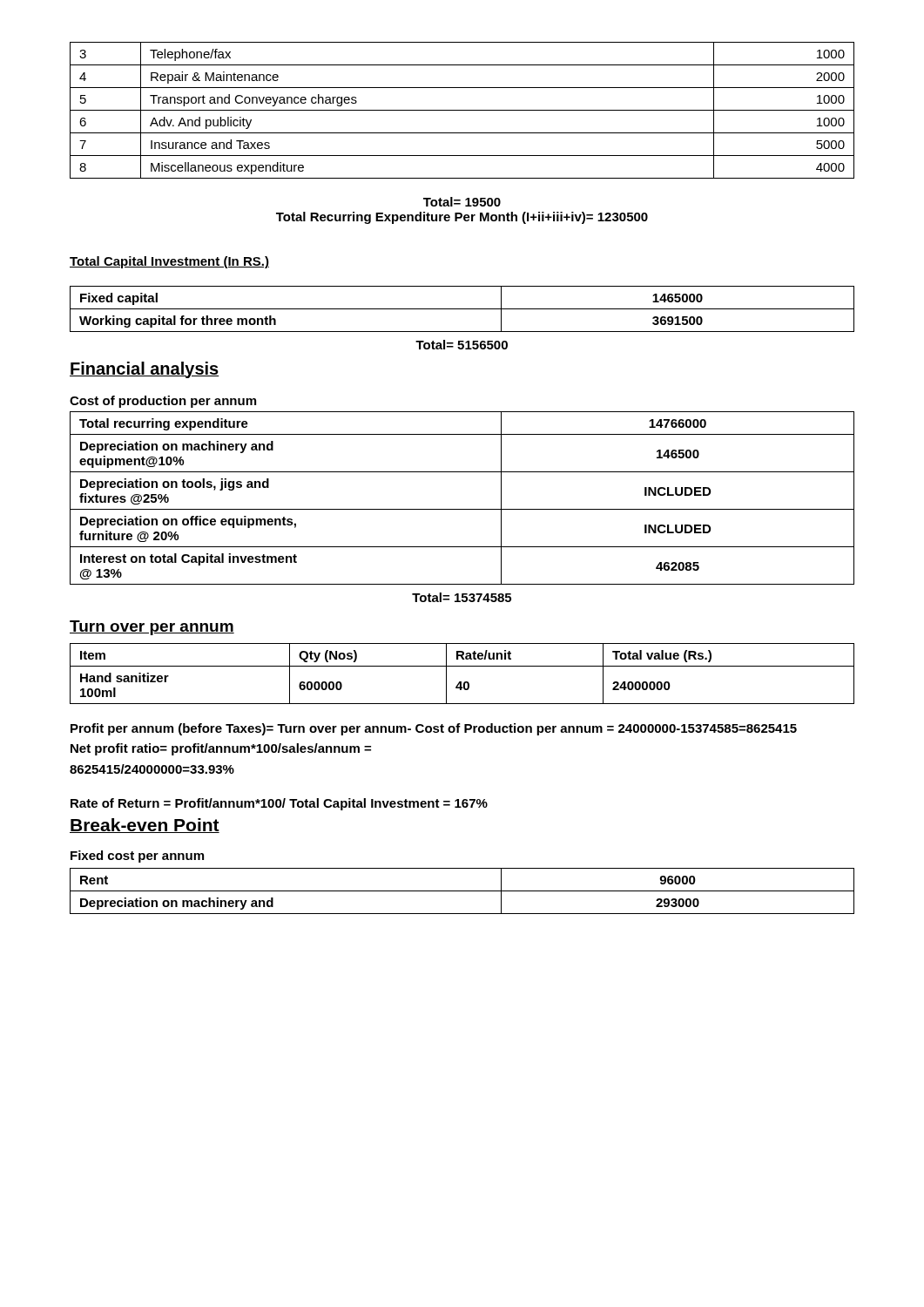Screen dimensions: 1307x924
Task: Locate the text block starting "Rate of Return ="
Action: click(x=279, y=803)
